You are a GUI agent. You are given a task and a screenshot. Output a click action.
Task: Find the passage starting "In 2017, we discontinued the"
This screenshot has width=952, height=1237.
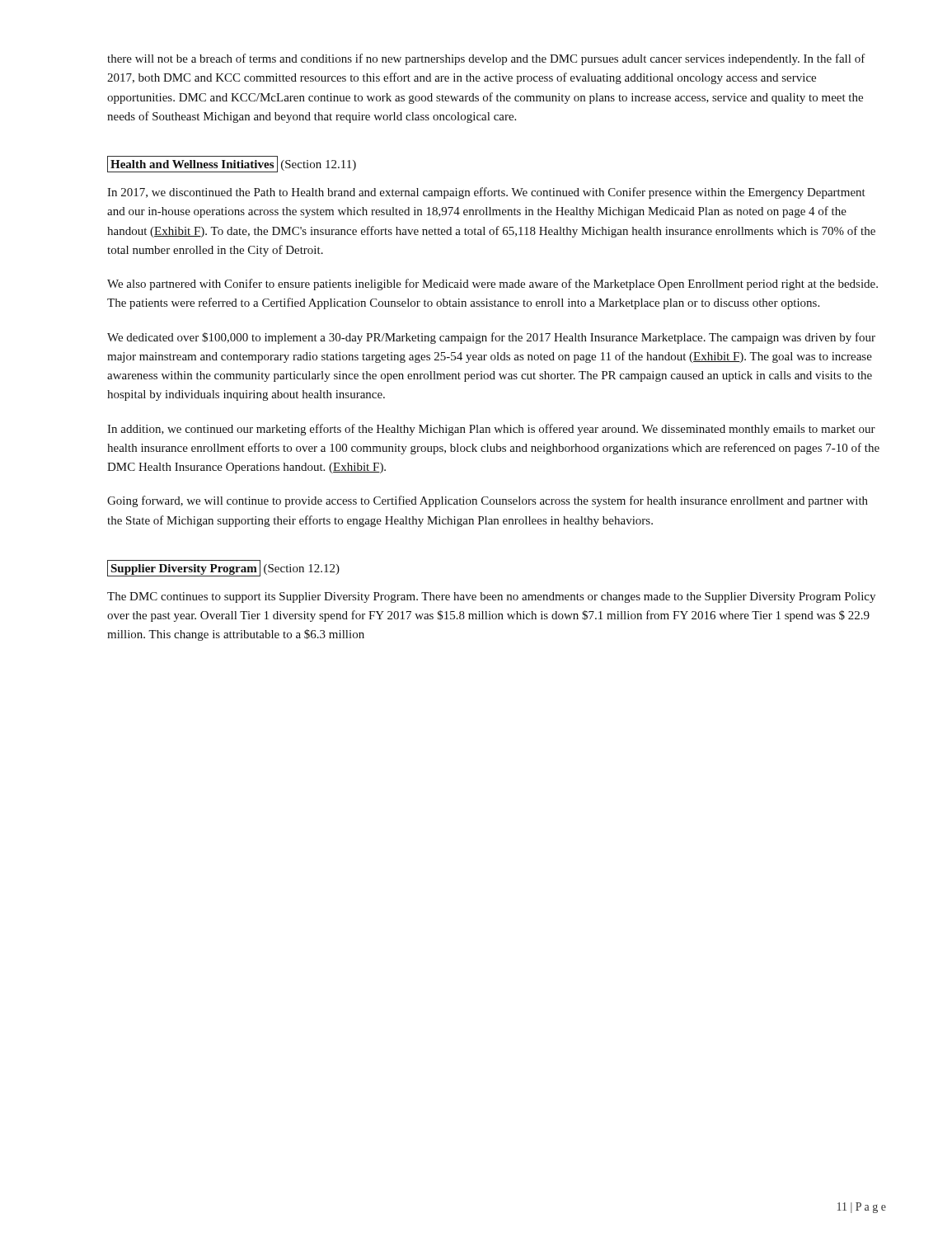coord(491,221)
